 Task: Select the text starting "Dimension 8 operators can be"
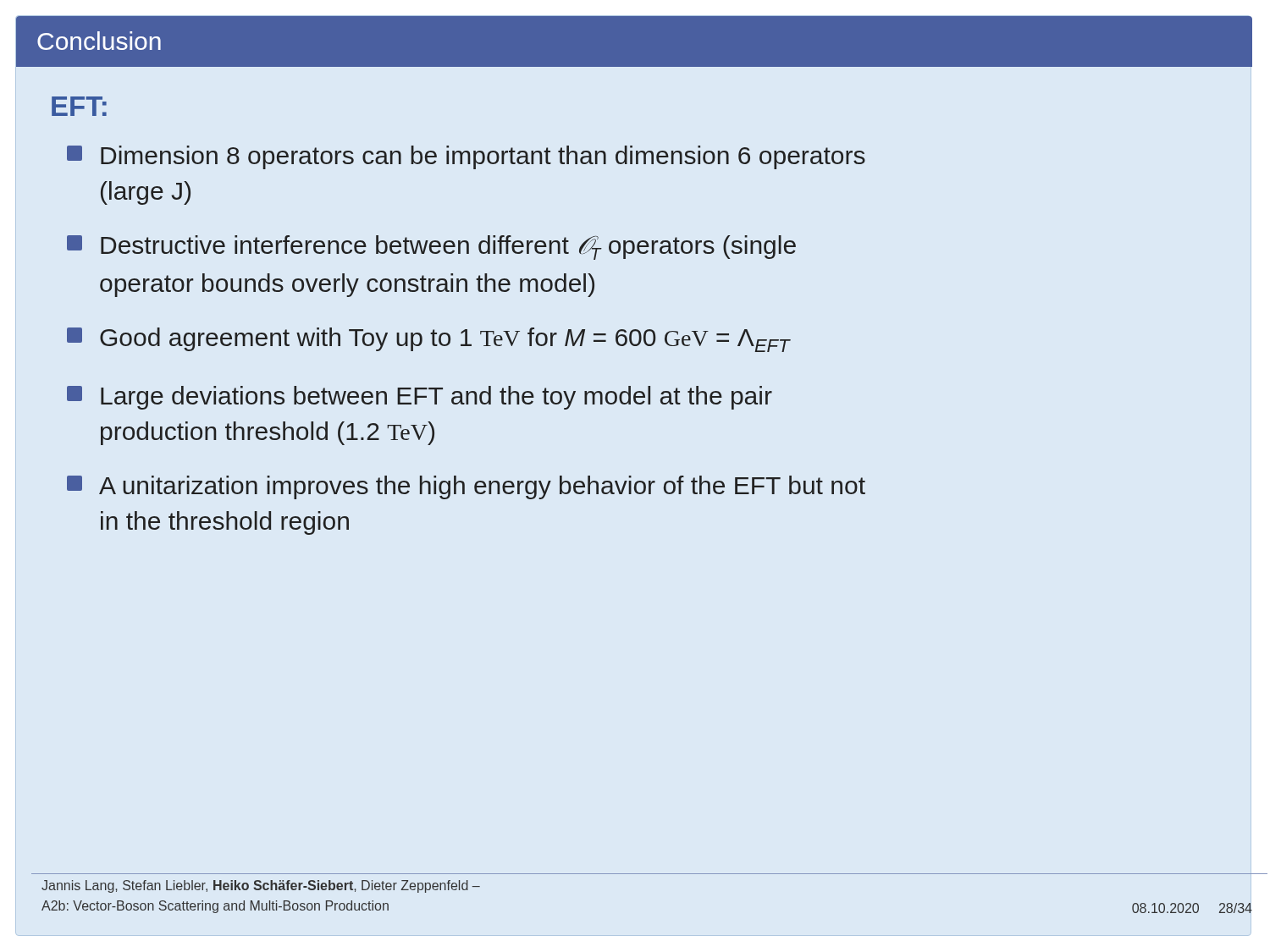[466, 174]
